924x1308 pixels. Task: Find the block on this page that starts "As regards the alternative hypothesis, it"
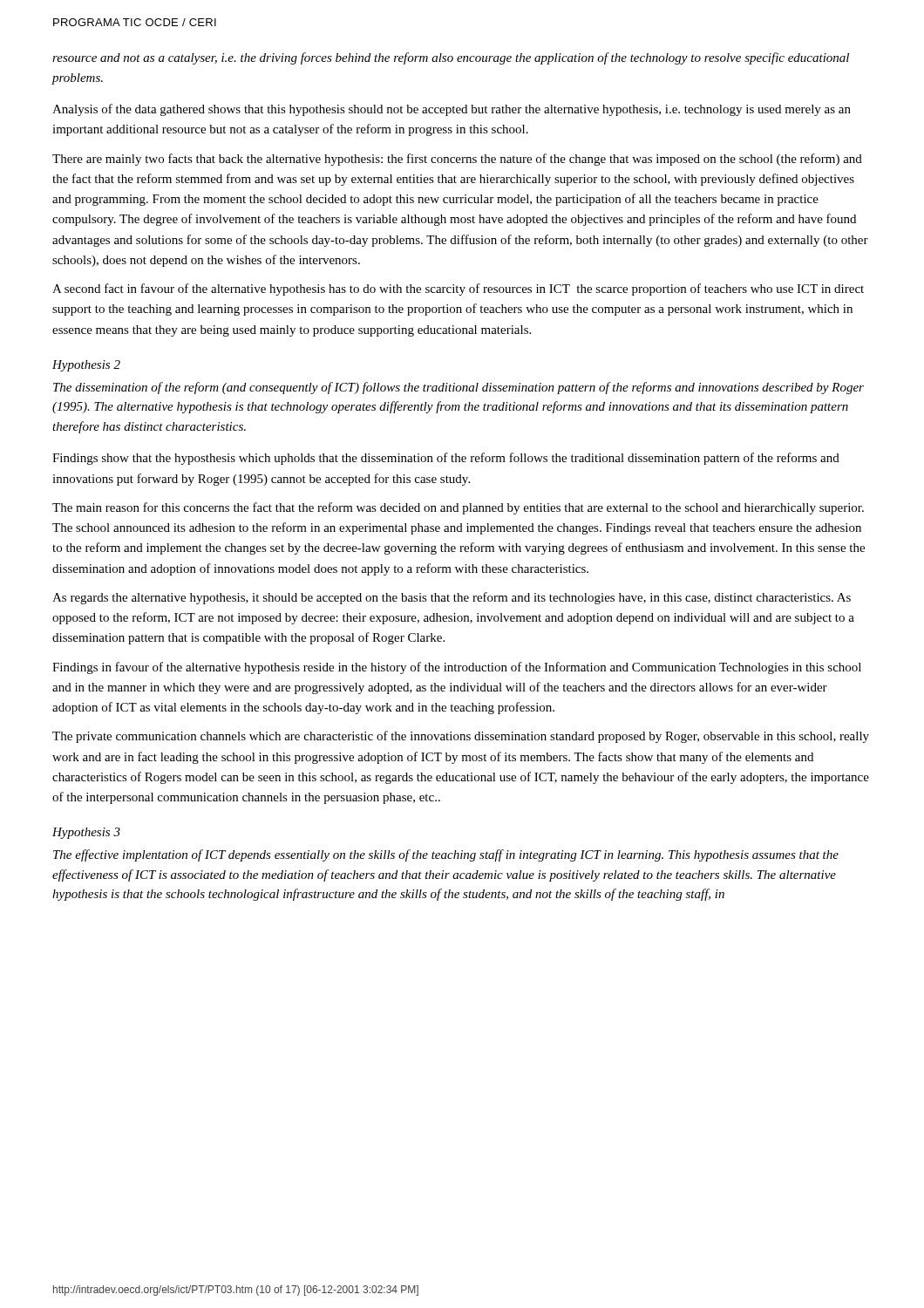[x=453, y=617]
